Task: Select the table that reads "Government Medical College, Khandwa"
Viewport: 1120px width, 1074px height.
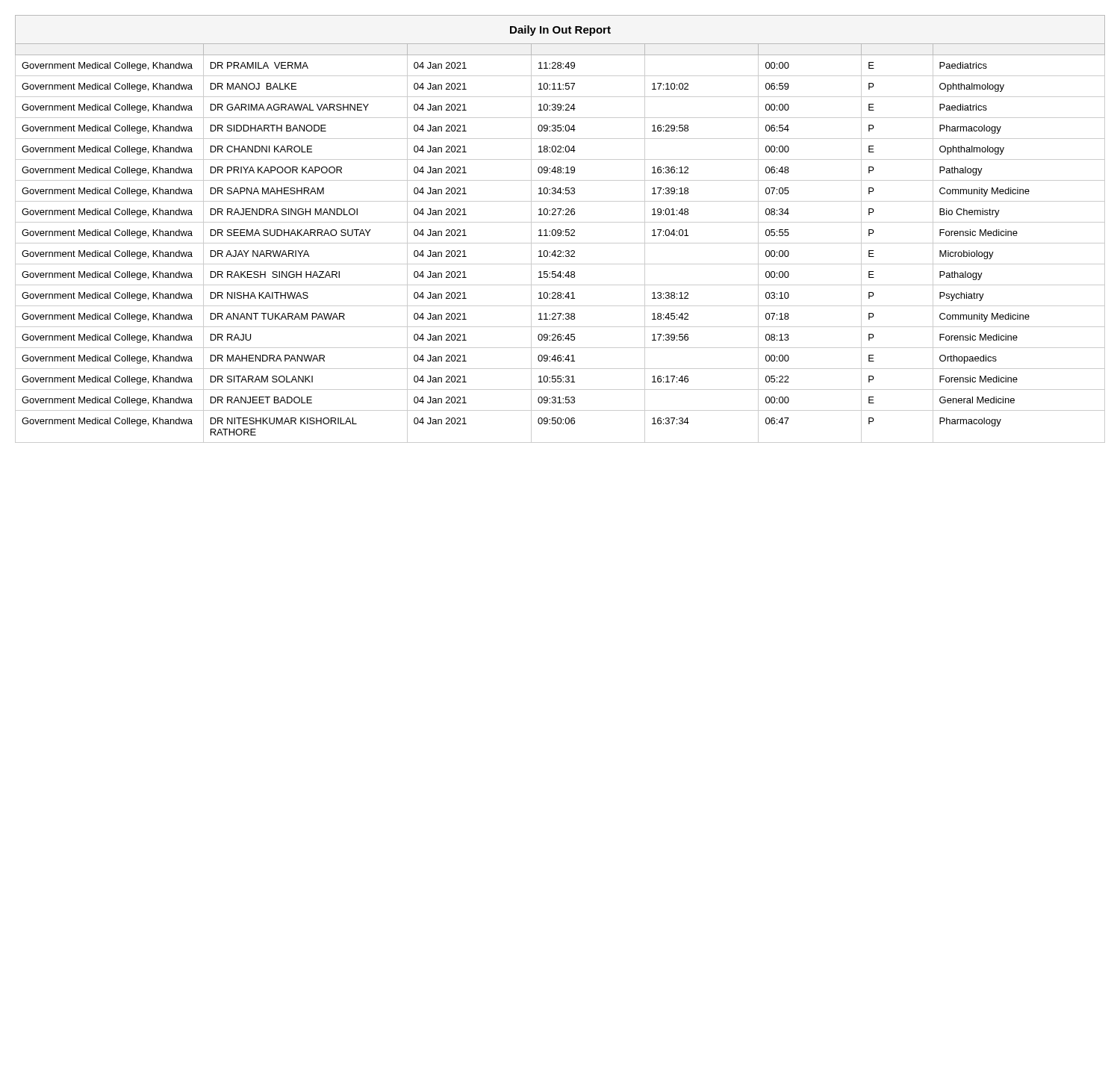Action: point(560,229)
